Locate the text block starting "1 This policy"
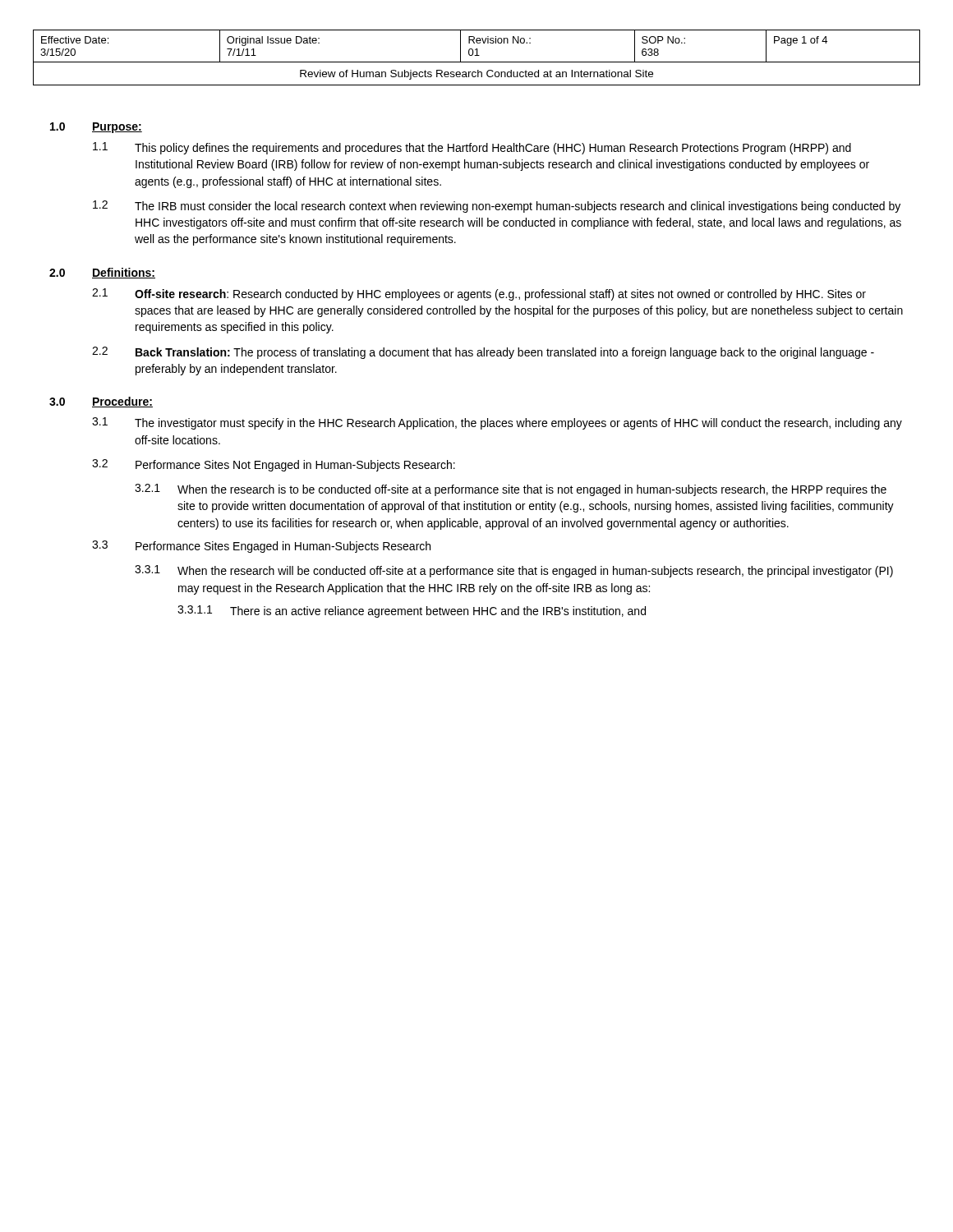Viewport: 953px width, 1232px height. click(x=498, y=165)
